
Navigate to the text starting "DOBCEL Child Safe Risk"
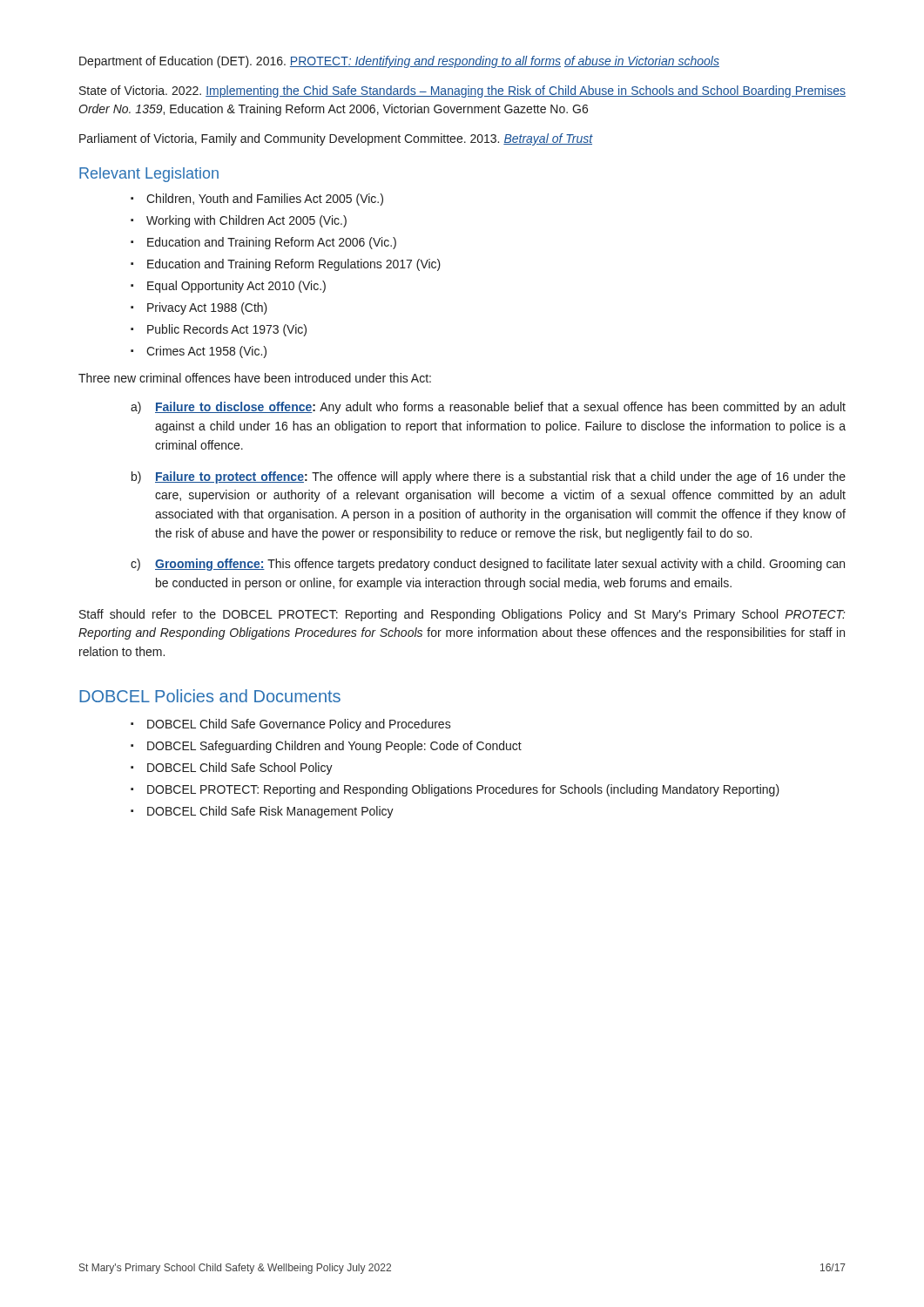[x=270, y=811]
